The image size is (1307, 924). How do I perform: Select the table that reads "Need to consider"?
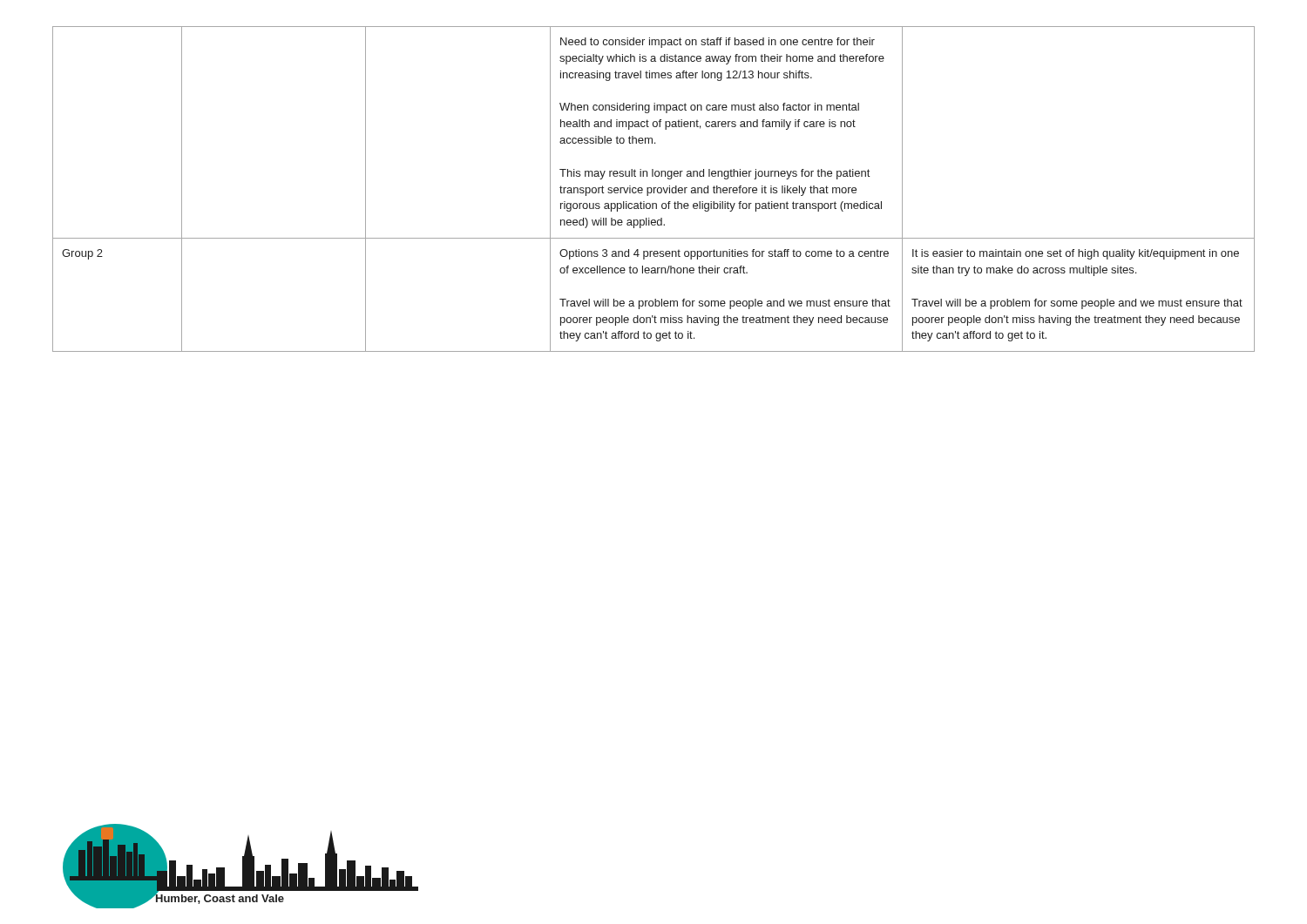[654, 405]
